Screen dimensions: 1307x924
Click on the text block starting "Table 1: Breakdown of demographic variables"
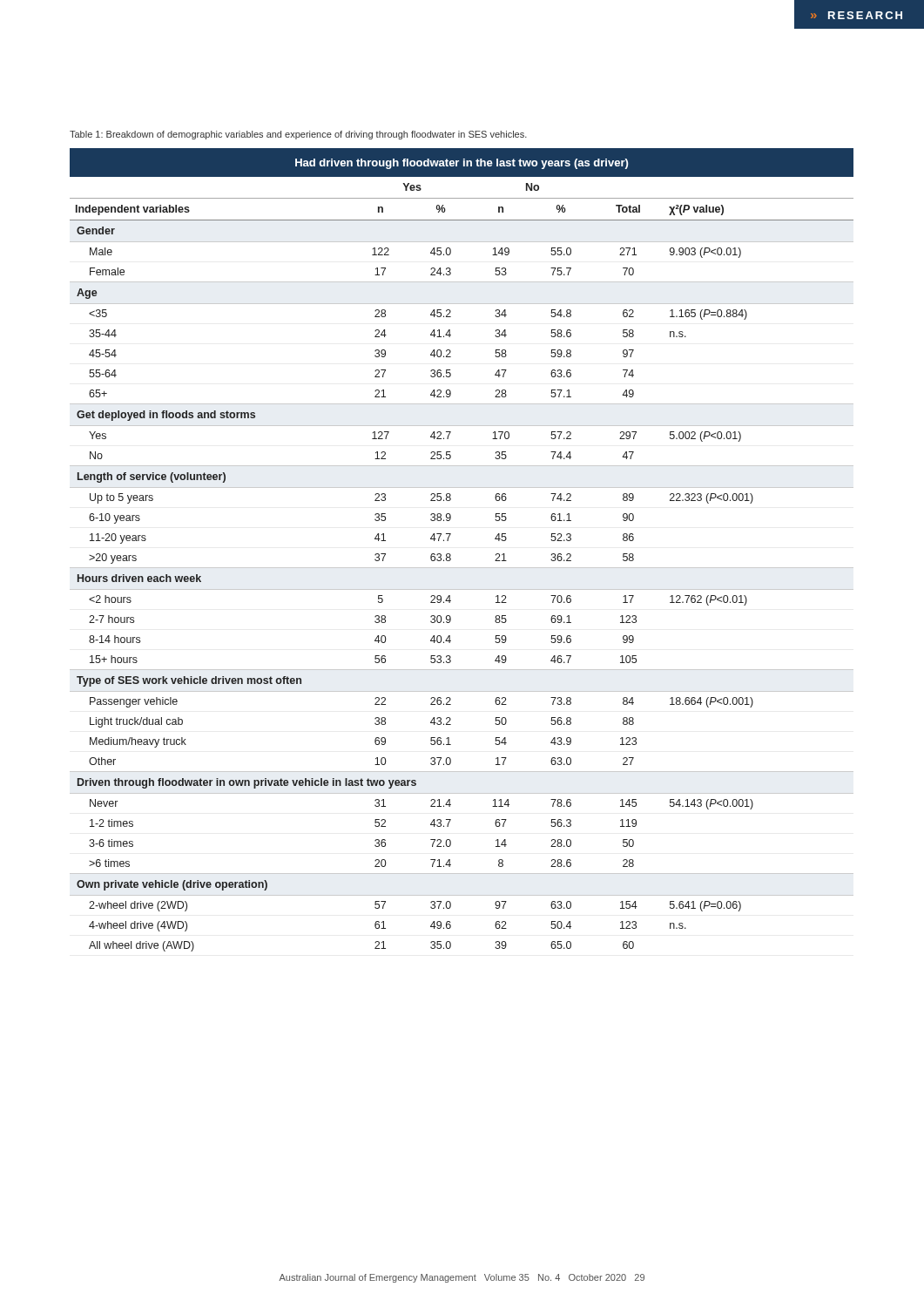tap(298, 134)
